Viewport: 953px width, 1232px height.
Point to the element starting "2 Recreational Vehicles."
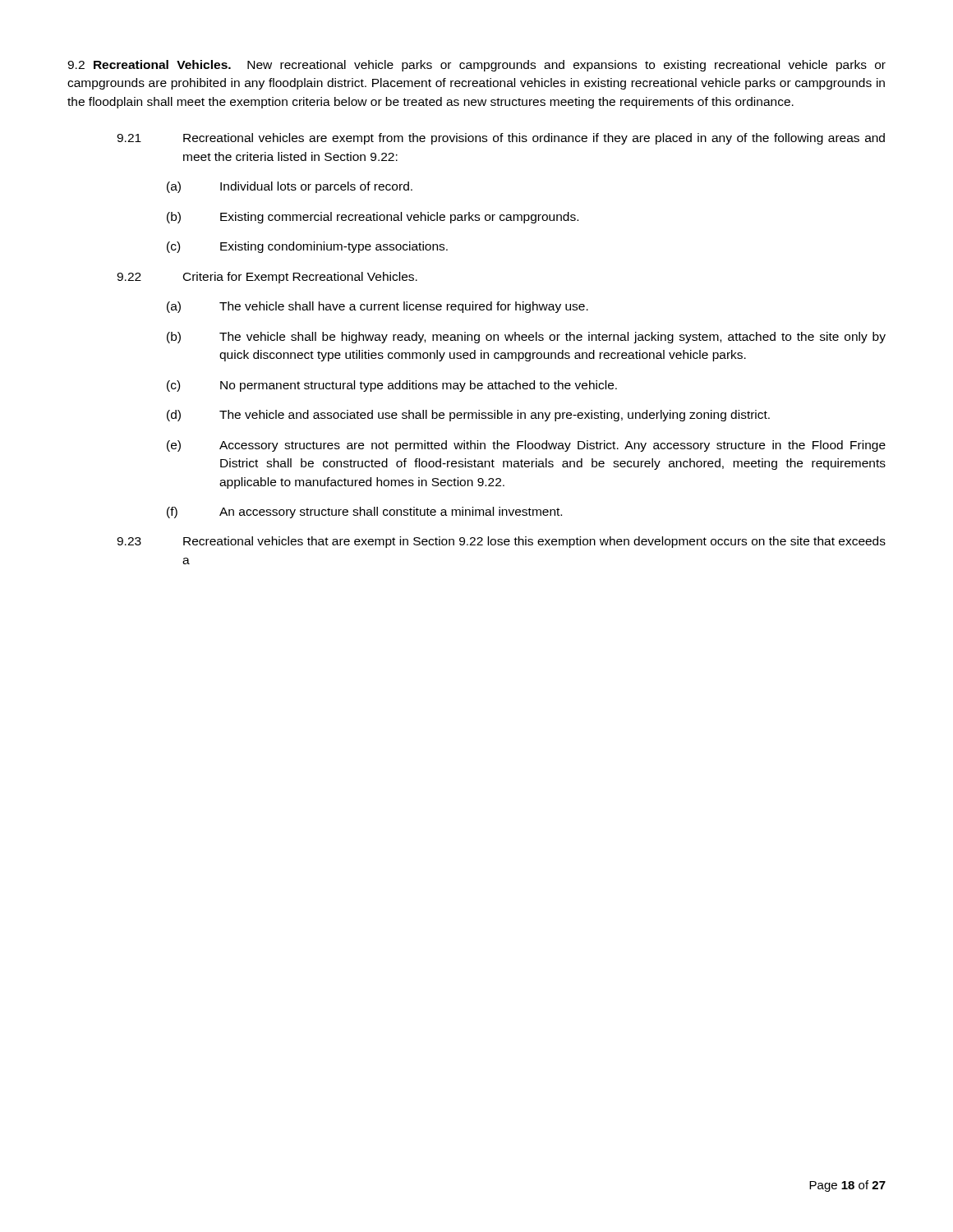click(476, 83)
